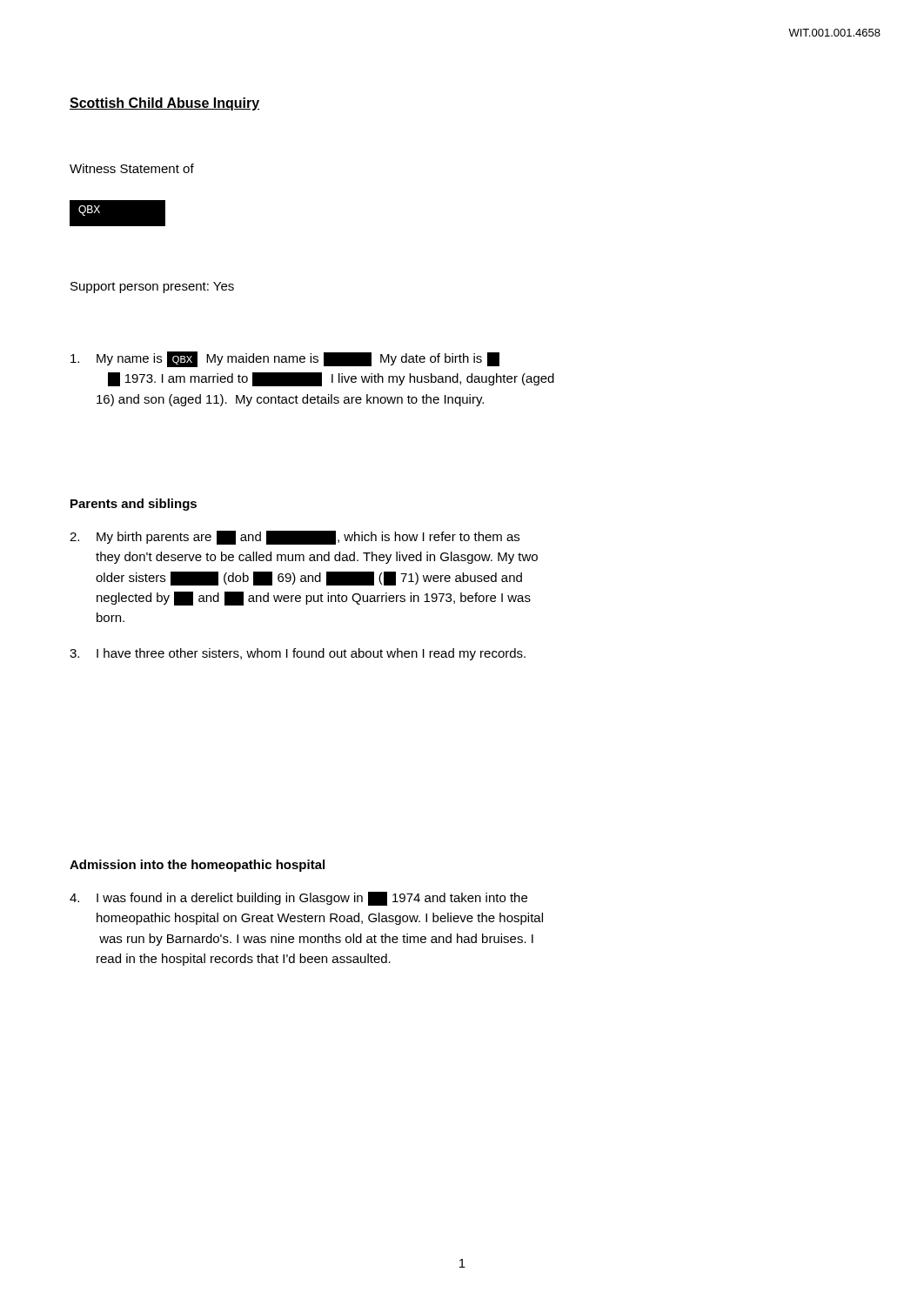This screenshot has width=924, height=1305.
Task: Click where it says "Witness Statement of"
Action: point(132,168)
